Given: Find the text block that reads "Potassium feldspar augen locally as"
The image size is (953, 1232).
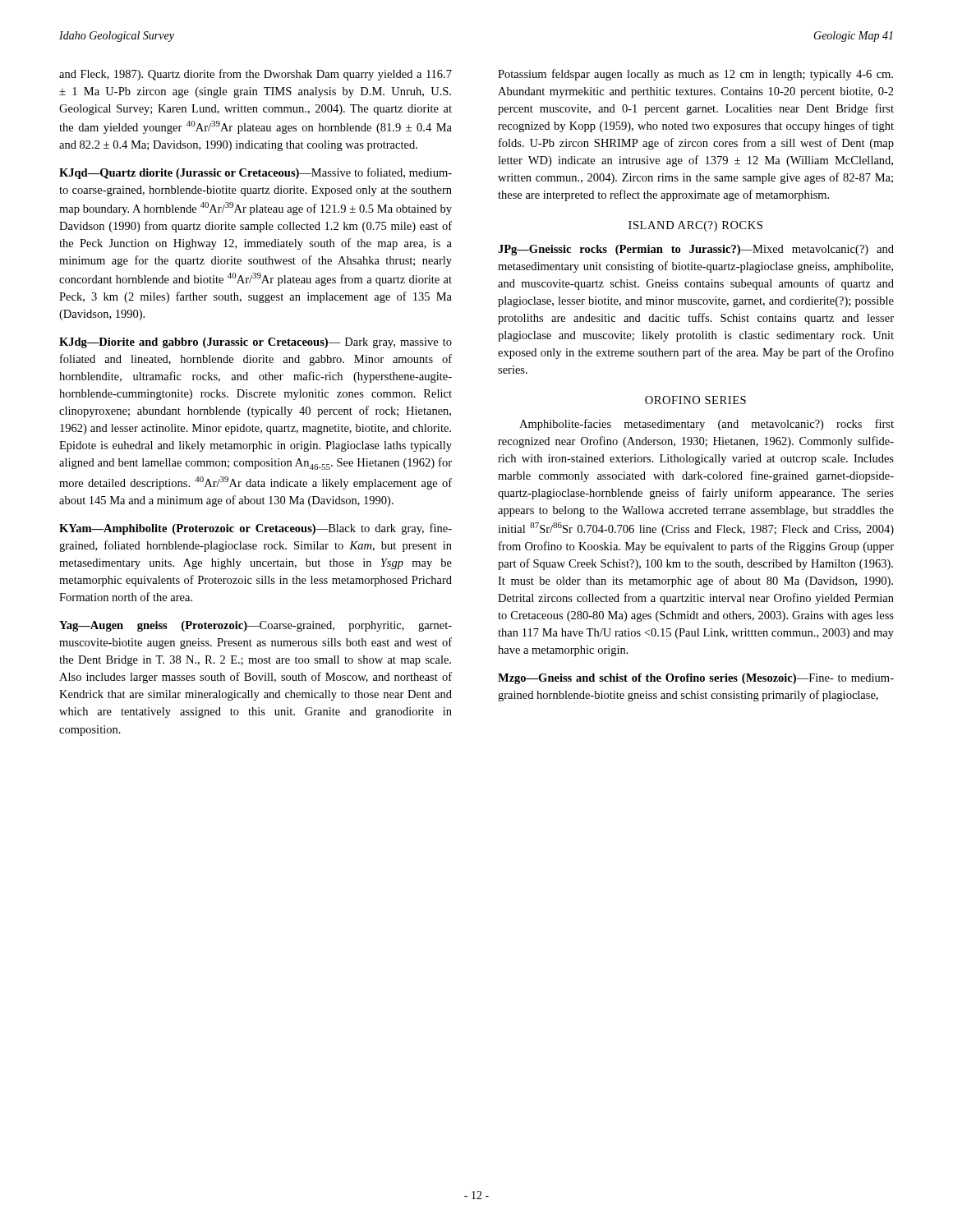Looking at the screenshot, I should (x=696, y=134).
